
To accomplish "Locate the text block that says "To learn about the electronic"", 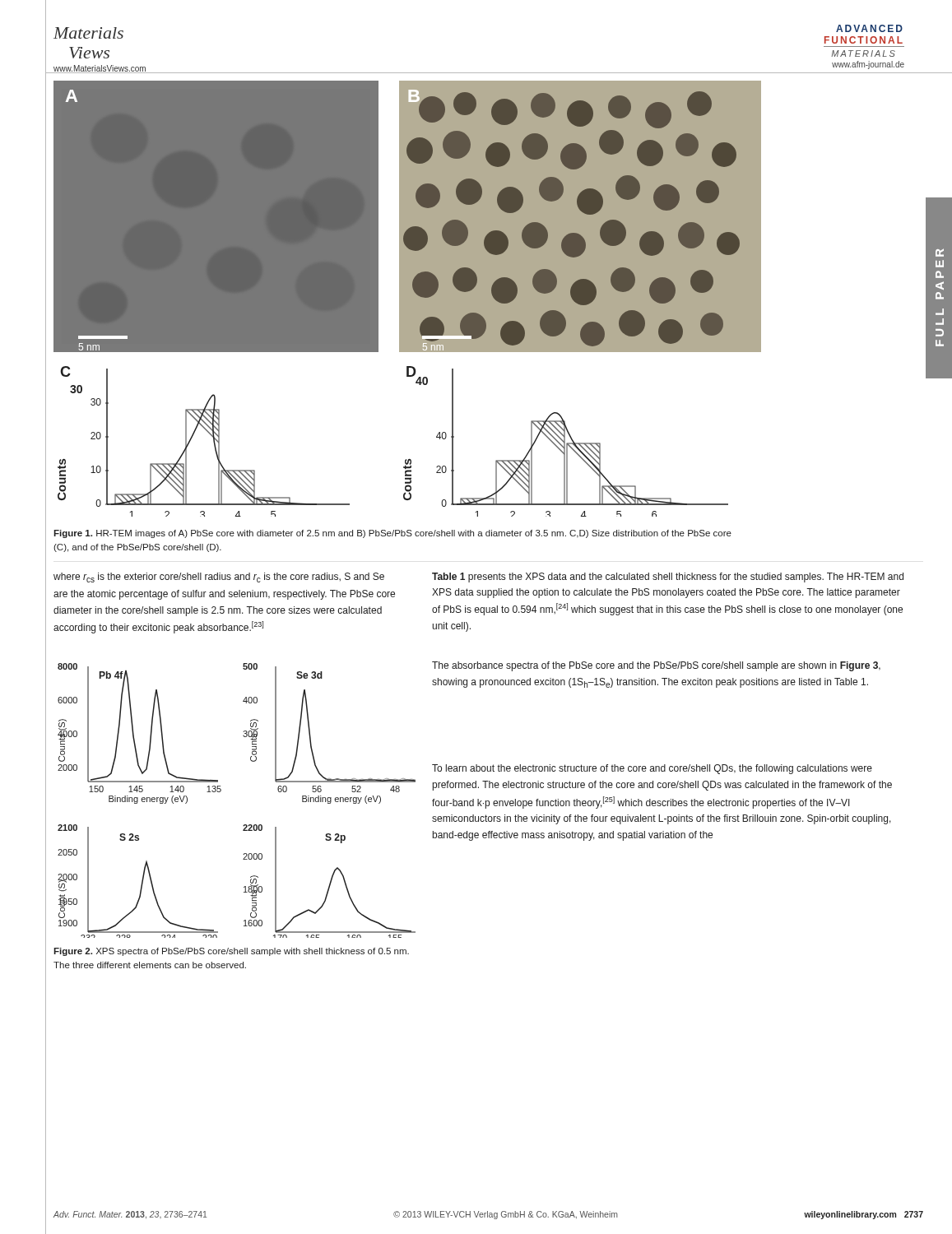I will [662, 802].
